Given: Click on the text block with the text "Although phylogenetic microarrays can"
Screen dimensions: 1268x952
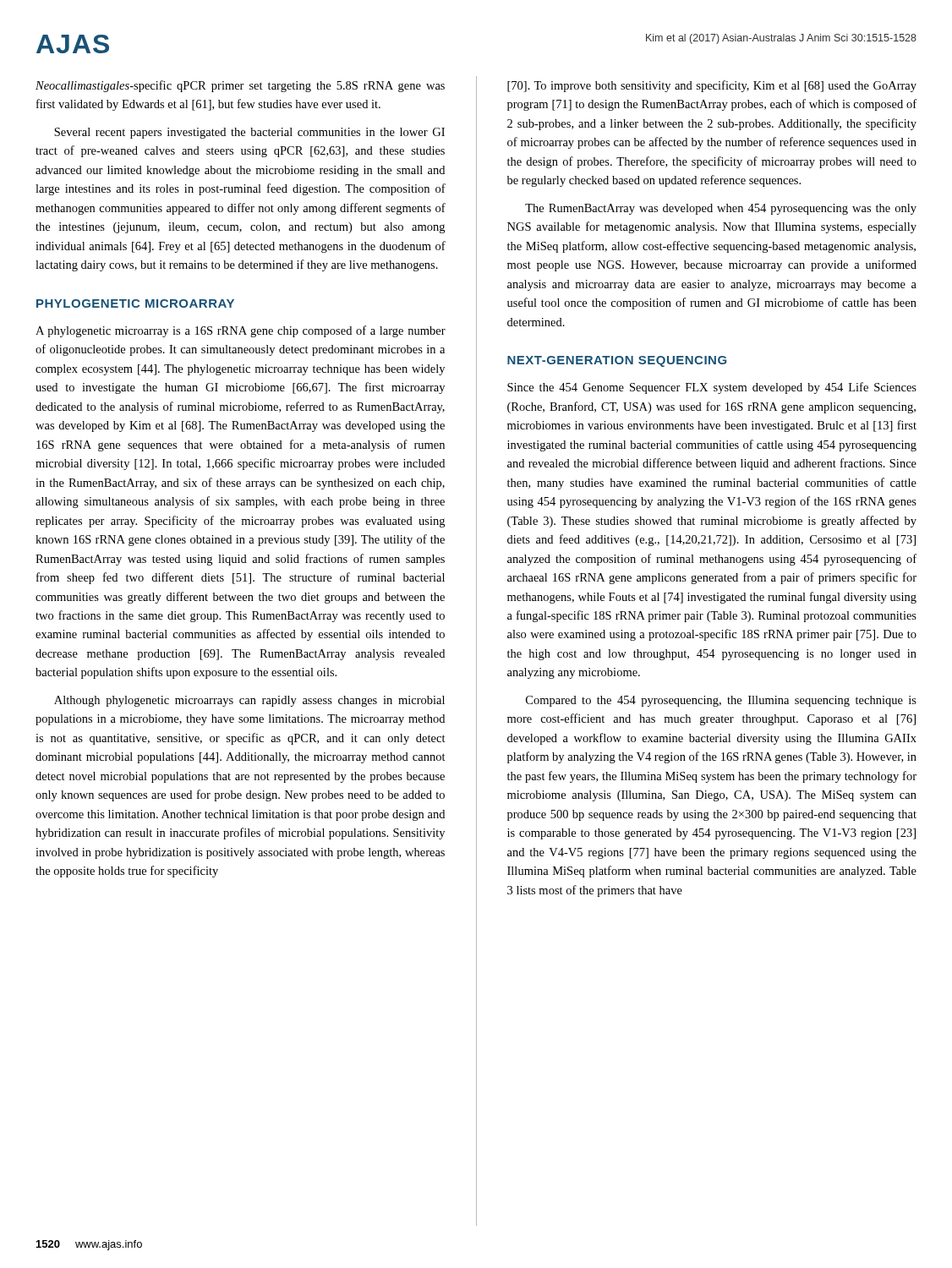Looking at the screenshot, I should pyautogui.click(x=240, y=786).
